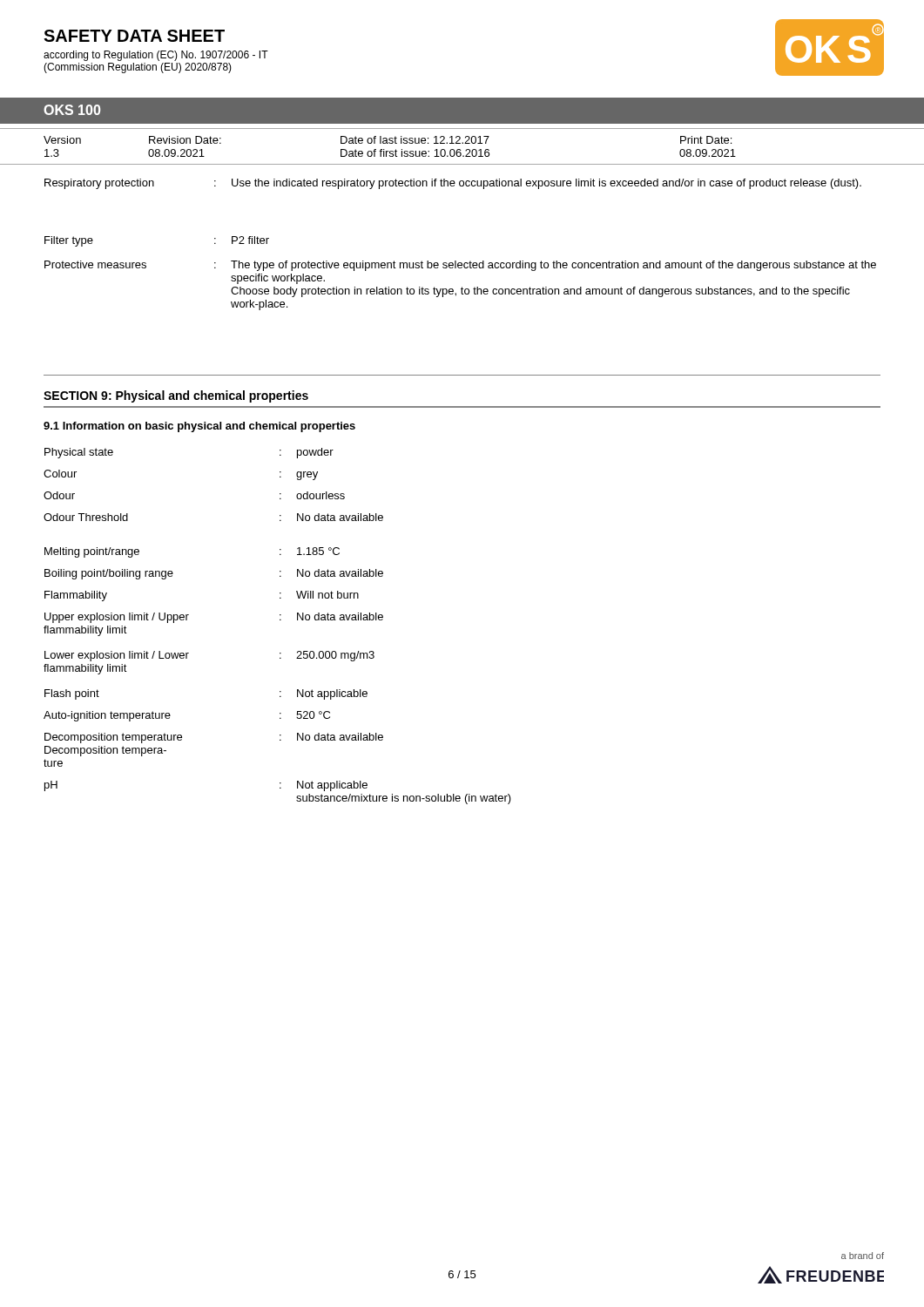
Task: Find "Decomposition temperatureDecomposition tempera-ture : No data available" on this page
Action: [114, 738]
